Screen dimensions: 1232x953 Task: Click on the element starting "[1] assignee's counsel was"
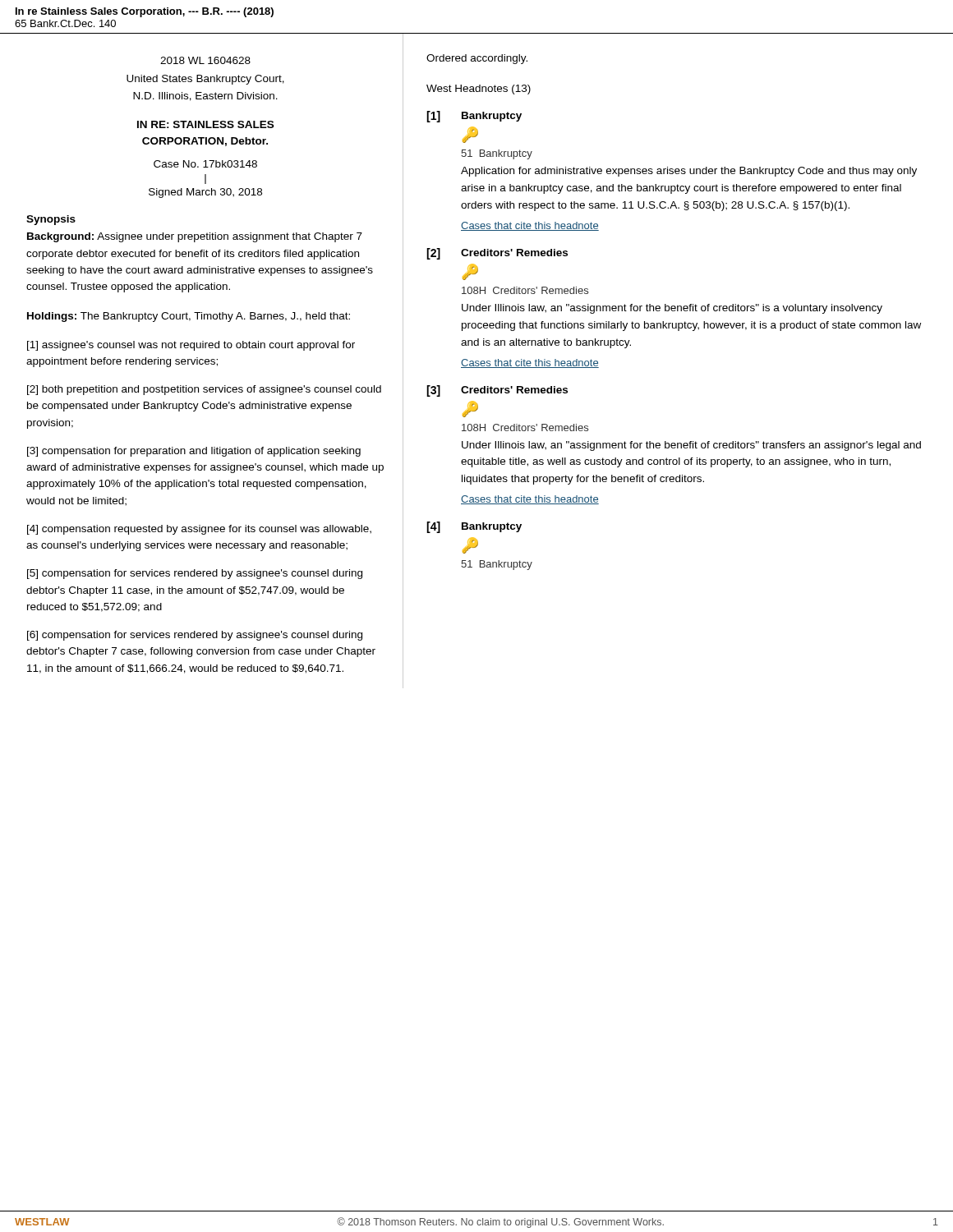(x=191, y=353)
